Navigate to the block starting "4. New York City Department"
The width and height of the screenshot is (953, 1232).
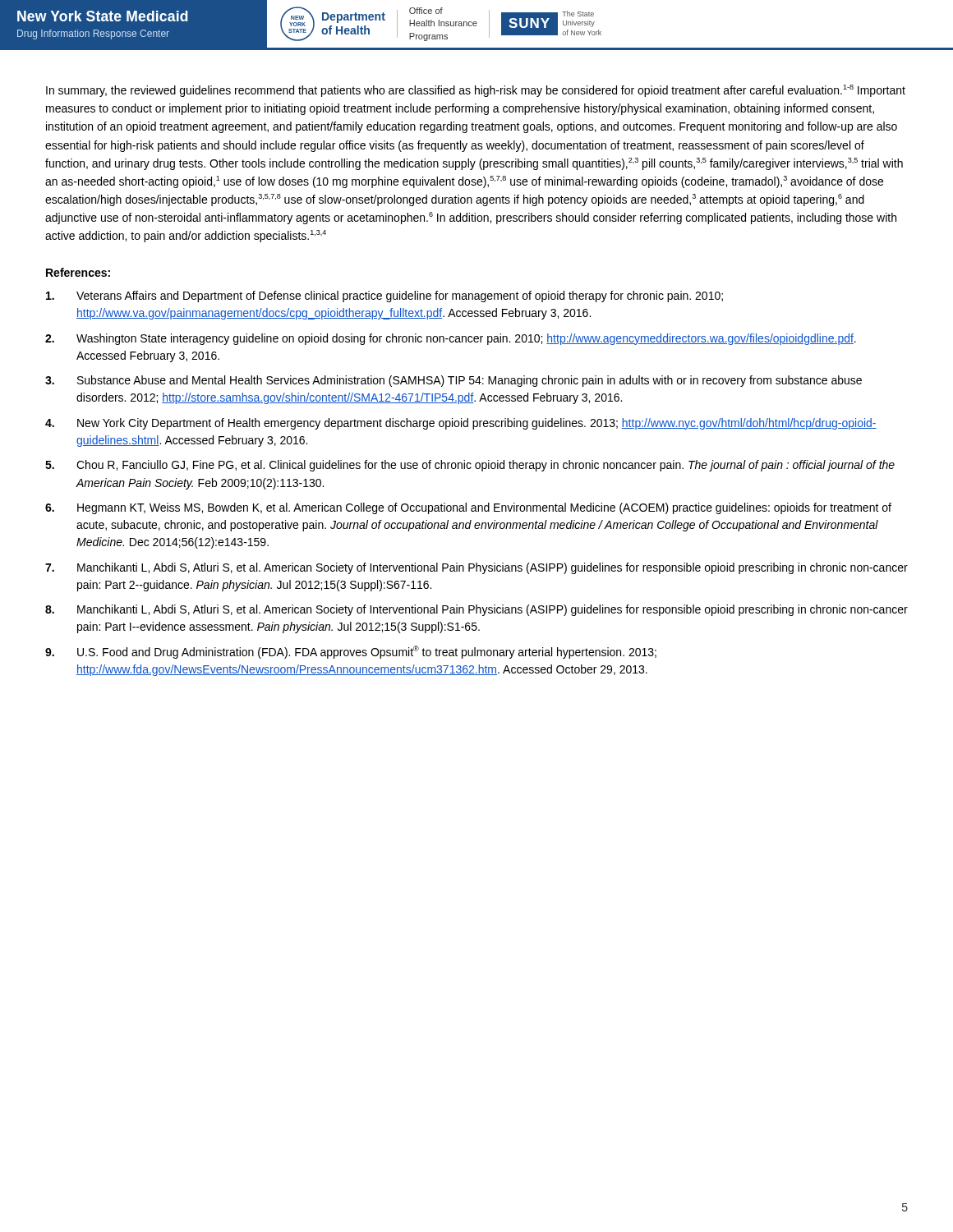(x=476, y=432)
